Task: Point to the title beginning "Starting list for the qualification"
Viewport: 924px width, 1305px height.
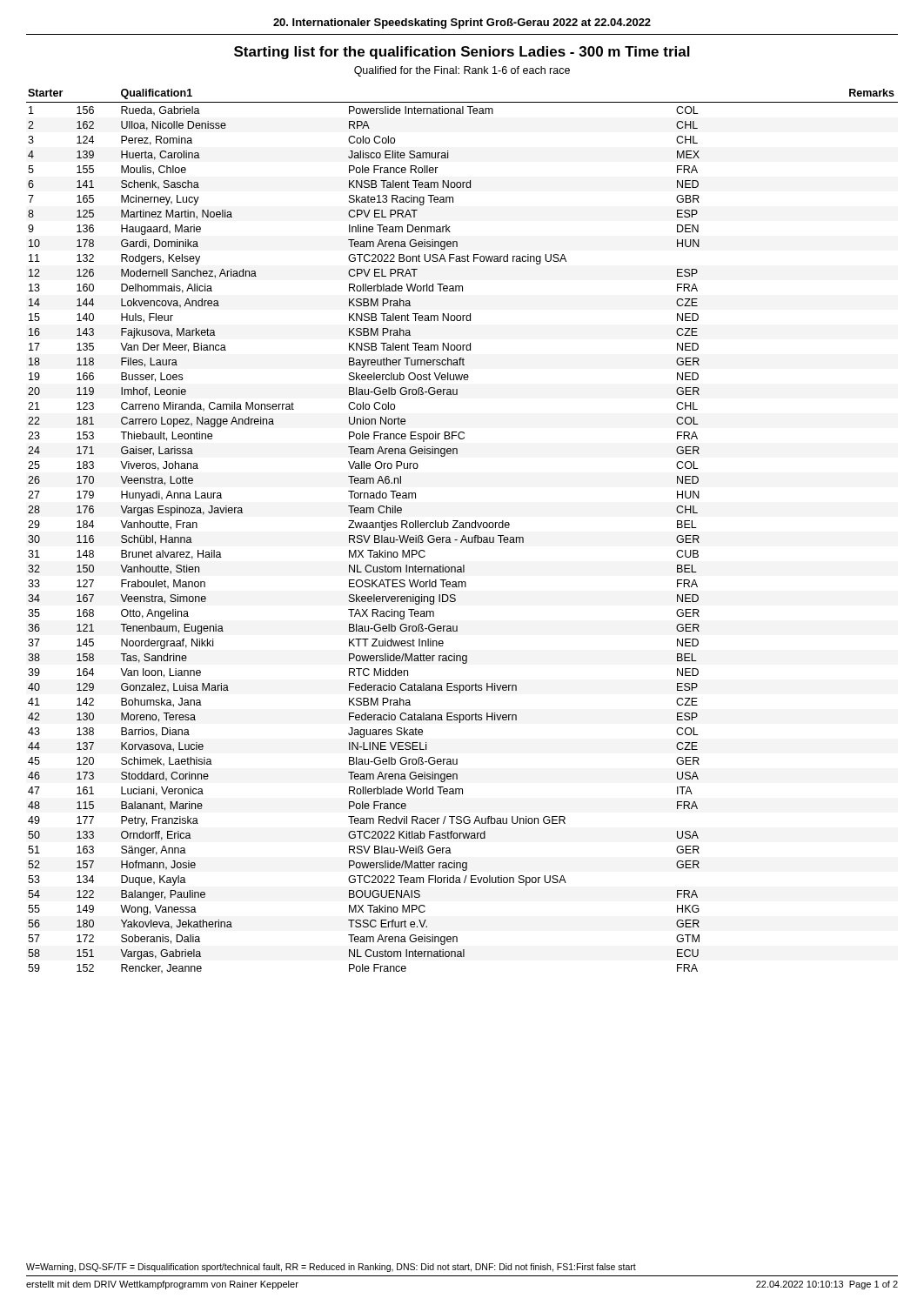Action: (462, 52)
